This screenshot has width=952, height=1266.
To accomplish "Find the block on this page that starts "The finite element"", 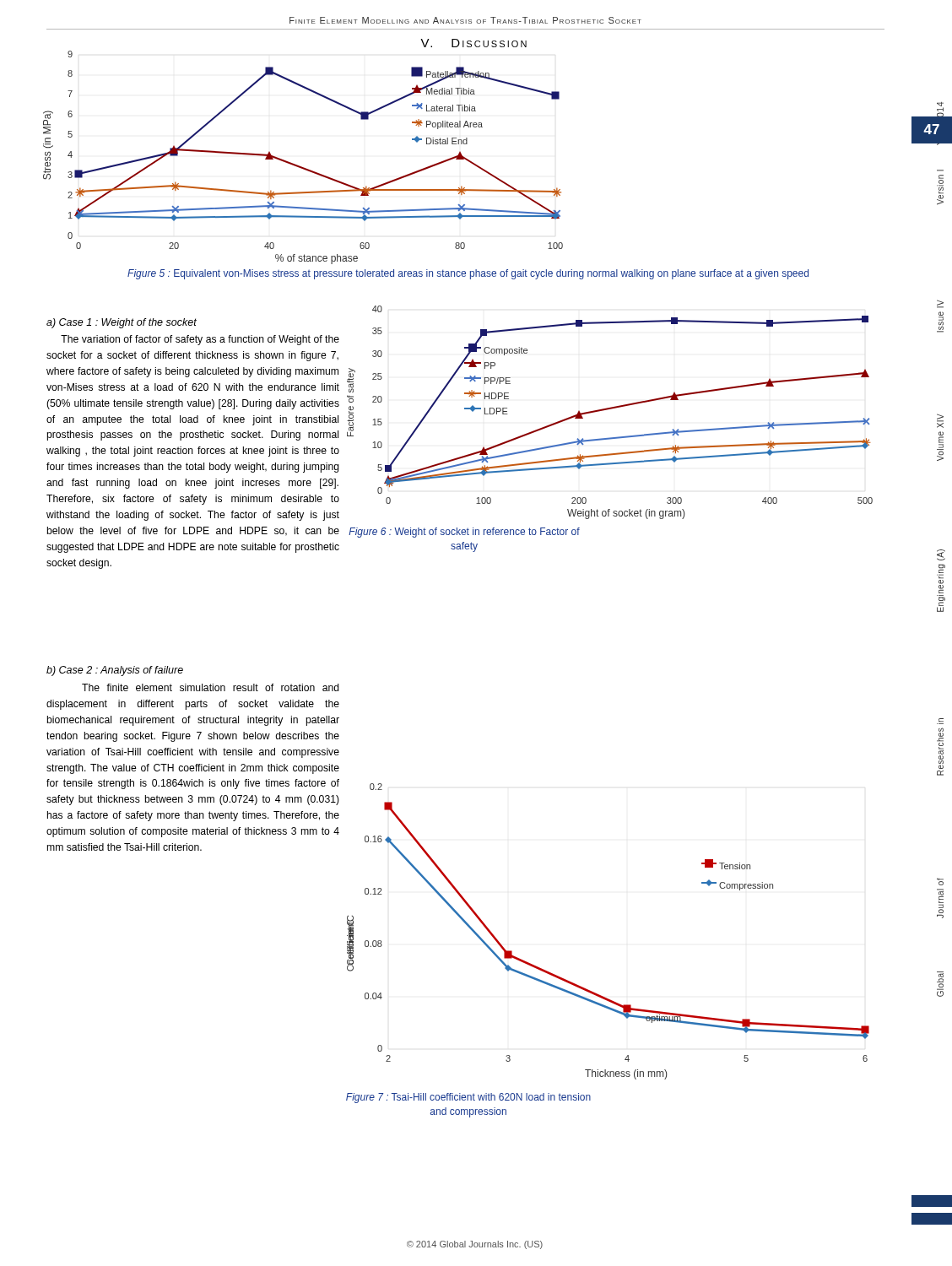I will [x=193, y=768].
